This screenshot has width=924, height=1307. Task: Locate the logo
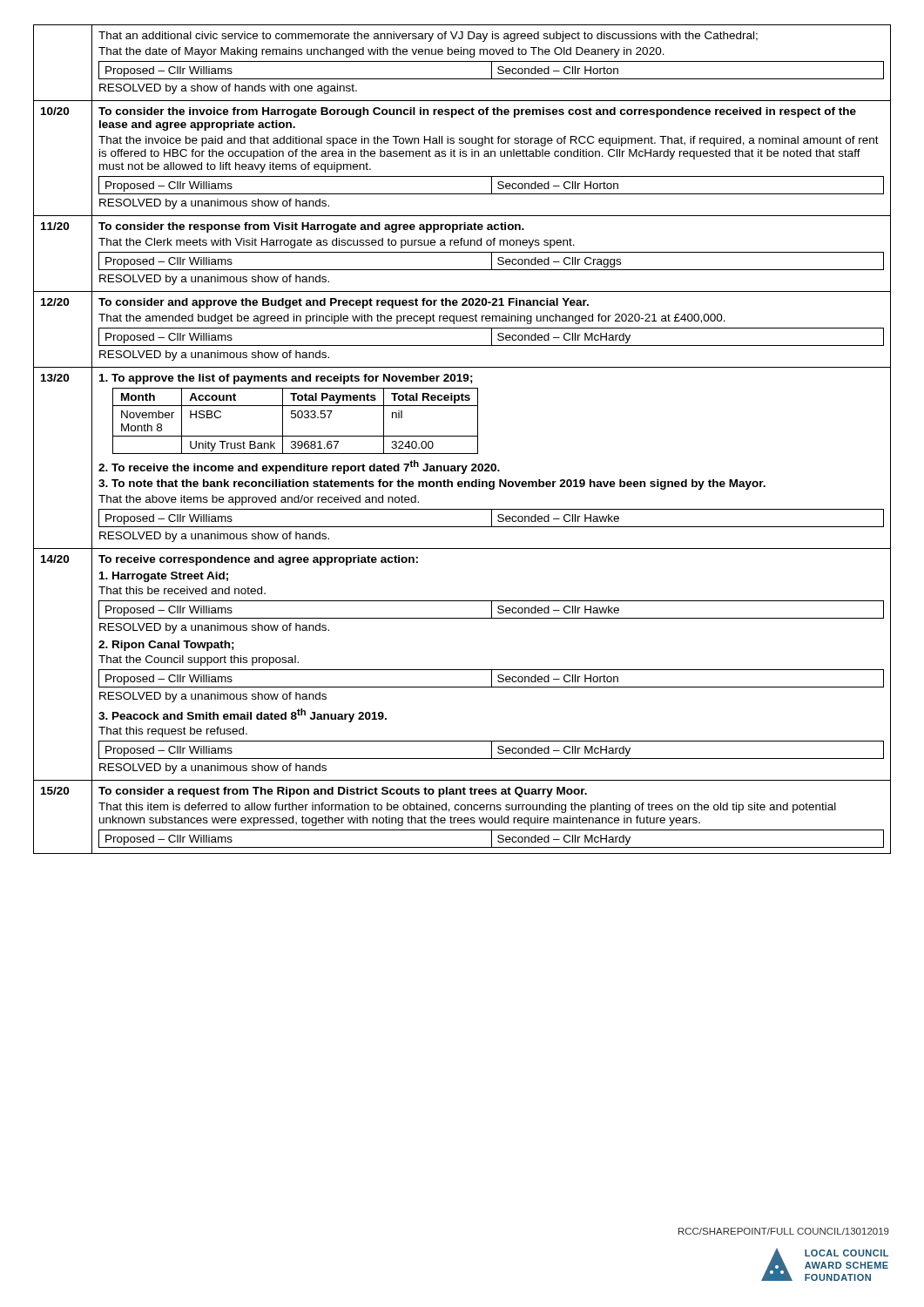point(822,1265)
